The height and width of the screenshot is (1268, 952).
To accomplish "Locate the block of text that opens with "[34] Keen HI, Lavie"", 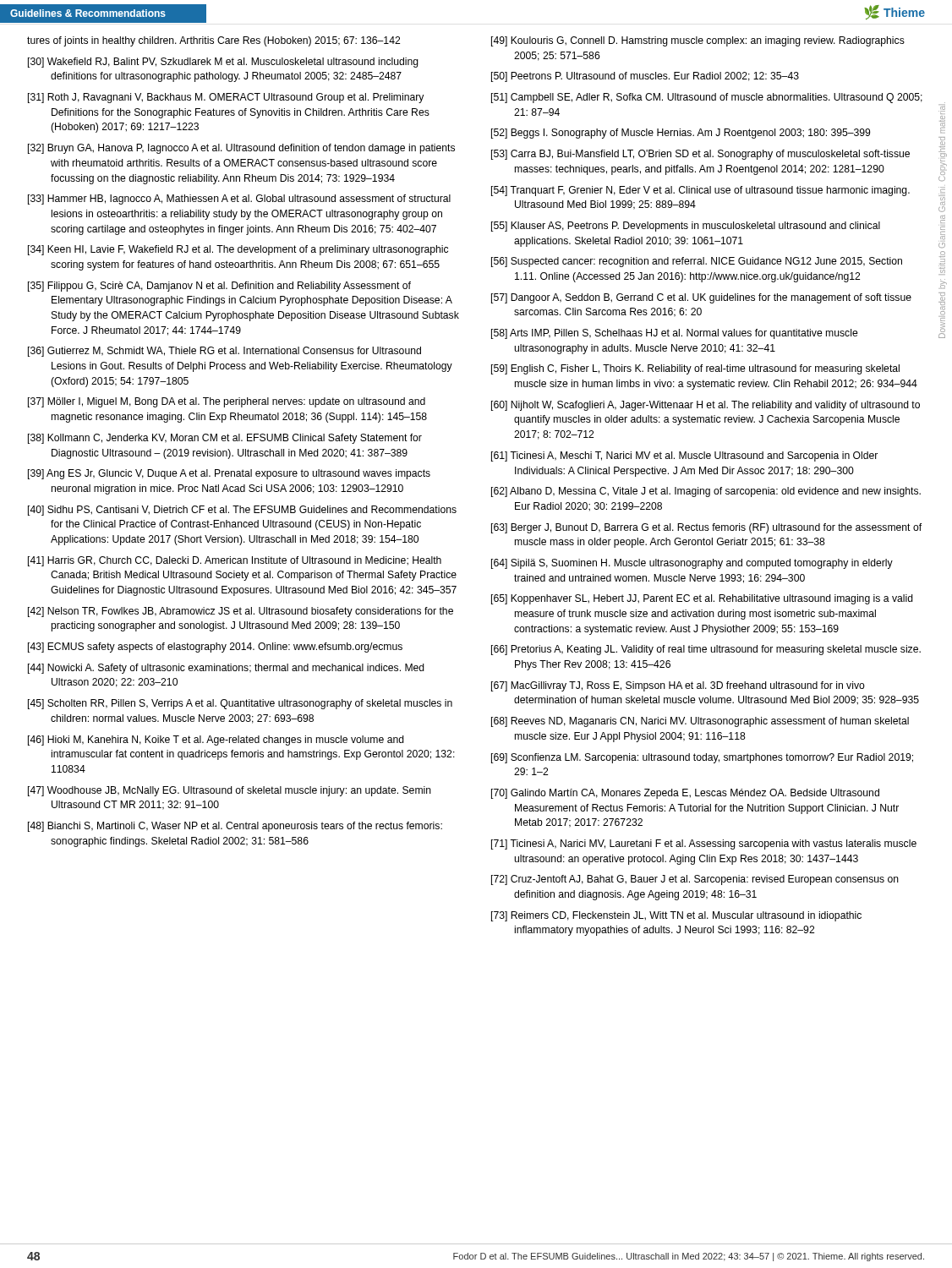I will pos(238,257).
